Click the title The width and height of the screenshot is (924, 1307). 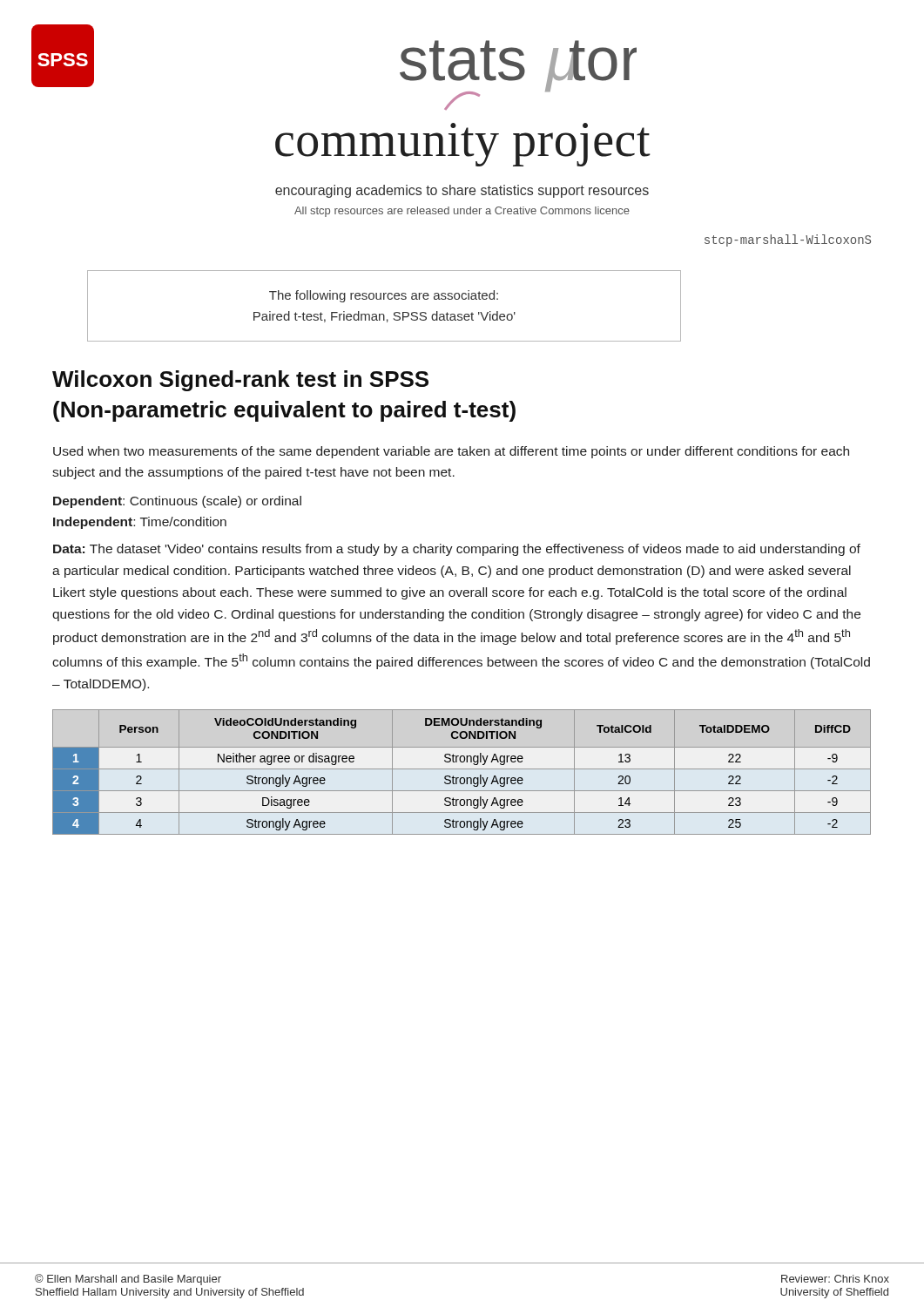(x=462, y=139)
